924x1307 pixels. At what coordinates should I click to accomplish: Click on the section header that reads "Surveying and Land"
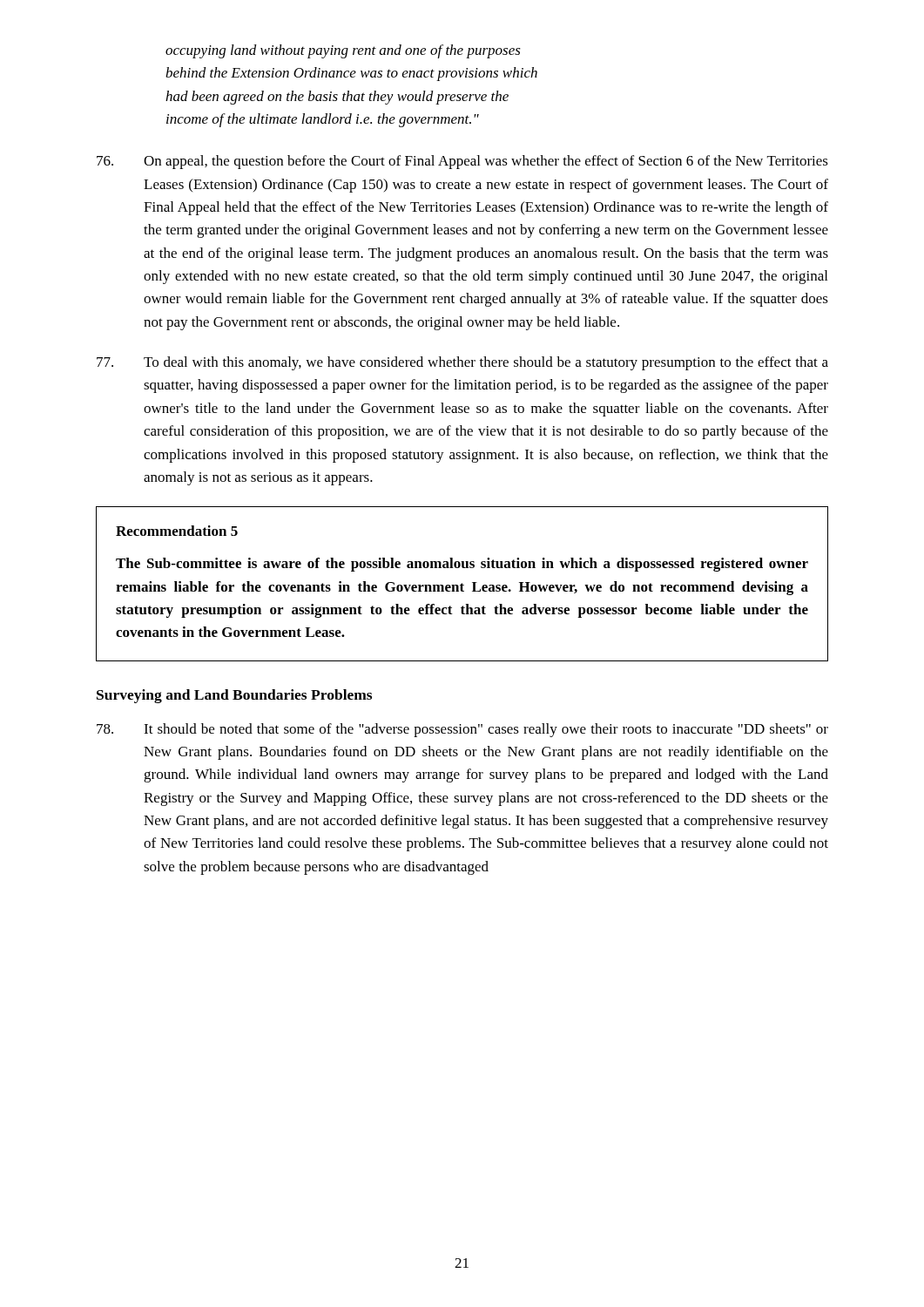tap(234, 694)
